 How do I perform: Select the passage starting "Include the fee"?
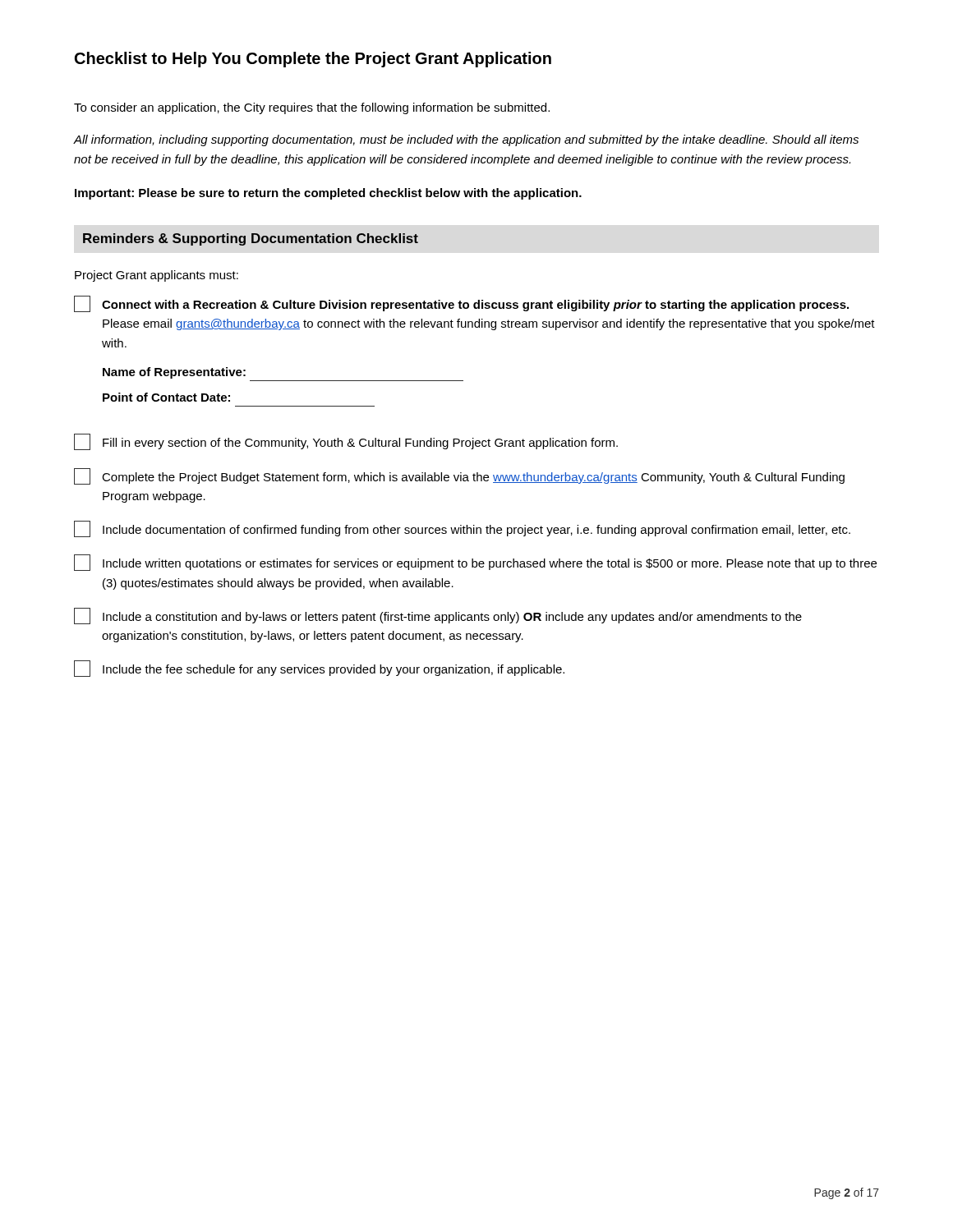476,669
